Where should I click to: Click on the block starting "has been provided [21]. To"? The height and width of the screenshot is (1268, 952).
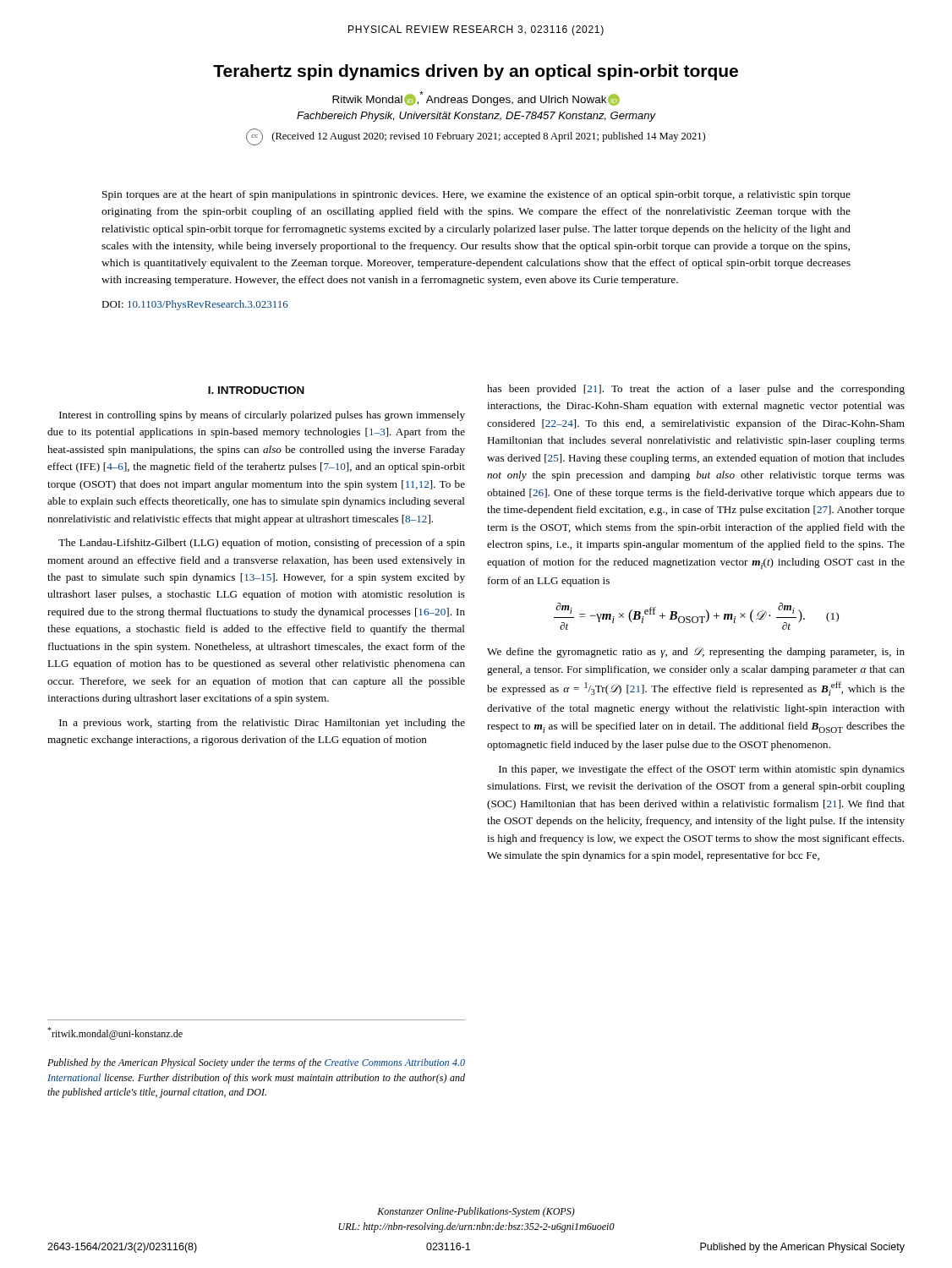point(696,484)
